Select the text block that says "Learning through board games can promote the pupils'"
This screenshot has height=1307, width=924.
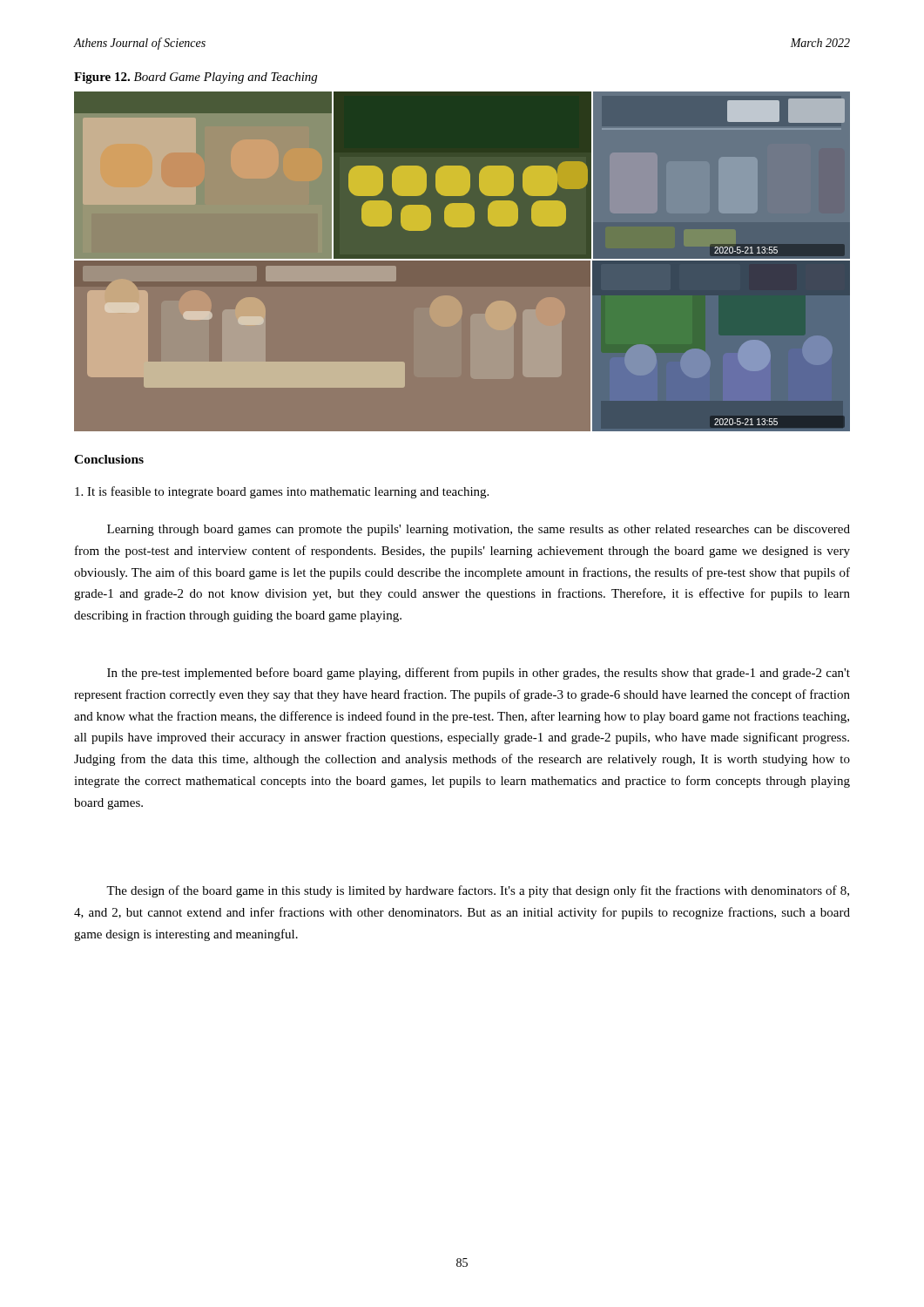point(462,572)
